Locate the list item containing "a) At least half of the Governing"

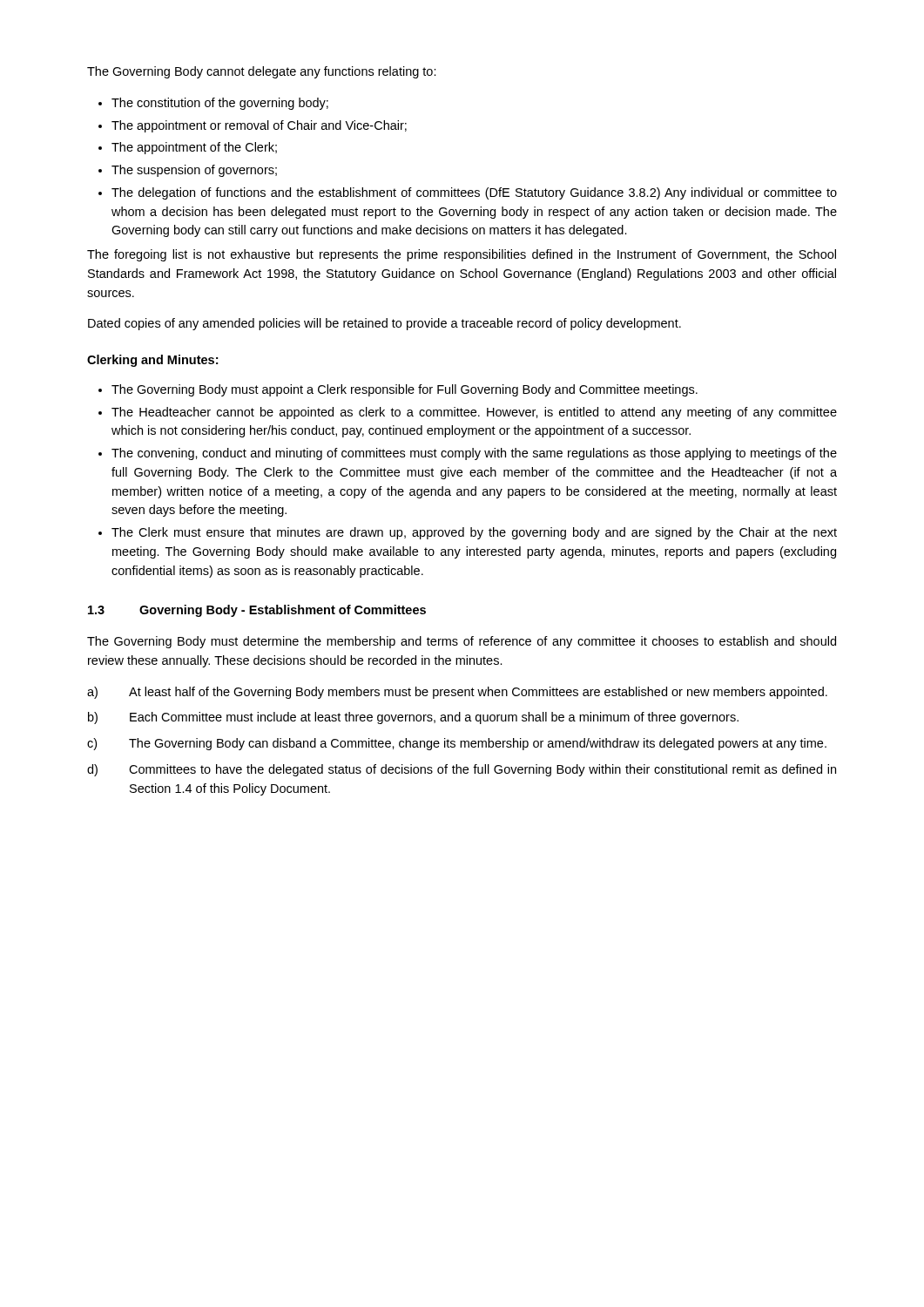(462, 740)
